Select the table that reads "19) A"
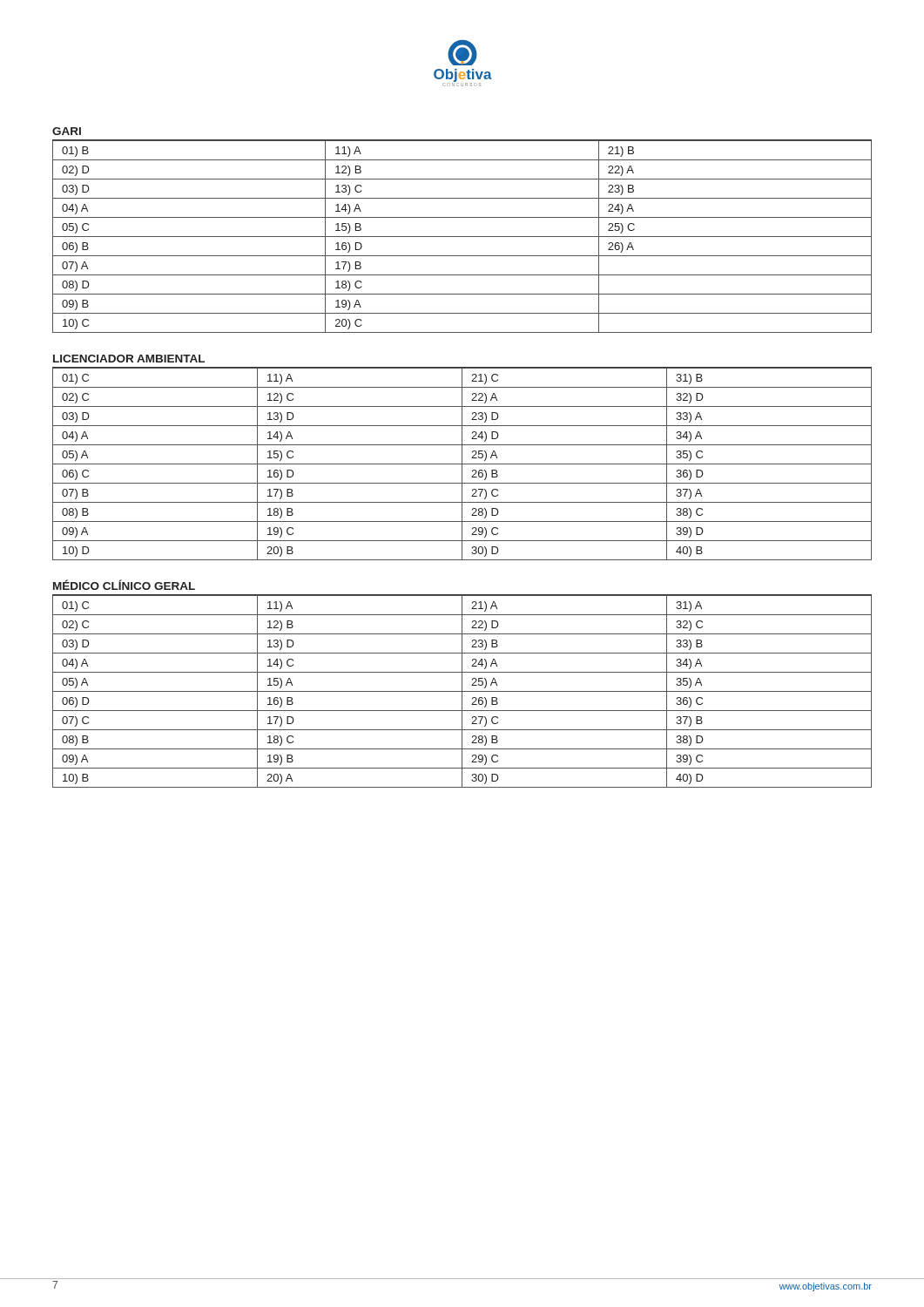Image resolution: width=924 pixels, height=1307 pixels. pyautogui.click(x=462, y=237)
